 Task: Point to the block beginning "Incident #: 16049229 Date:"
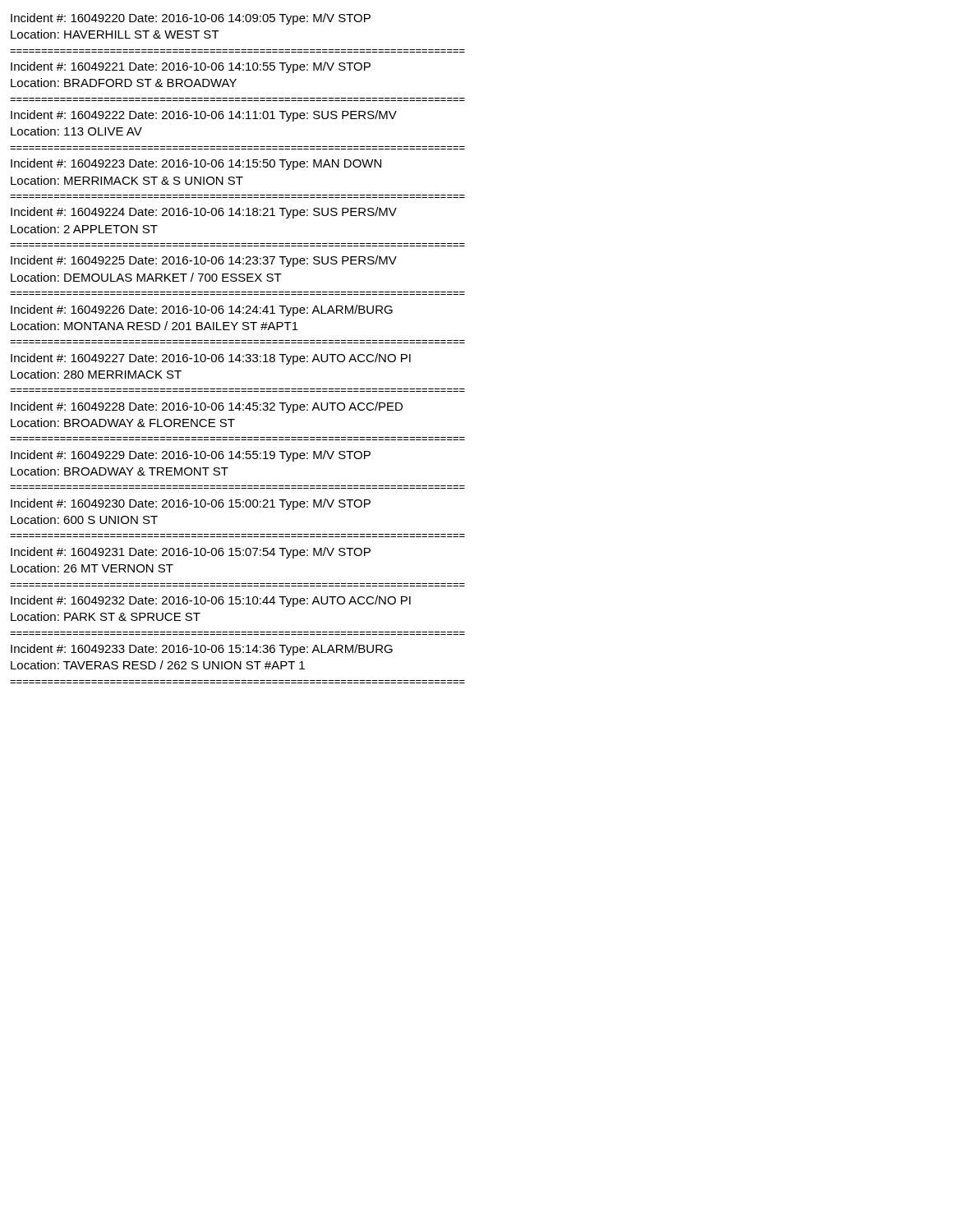click(x=191, y=456)
